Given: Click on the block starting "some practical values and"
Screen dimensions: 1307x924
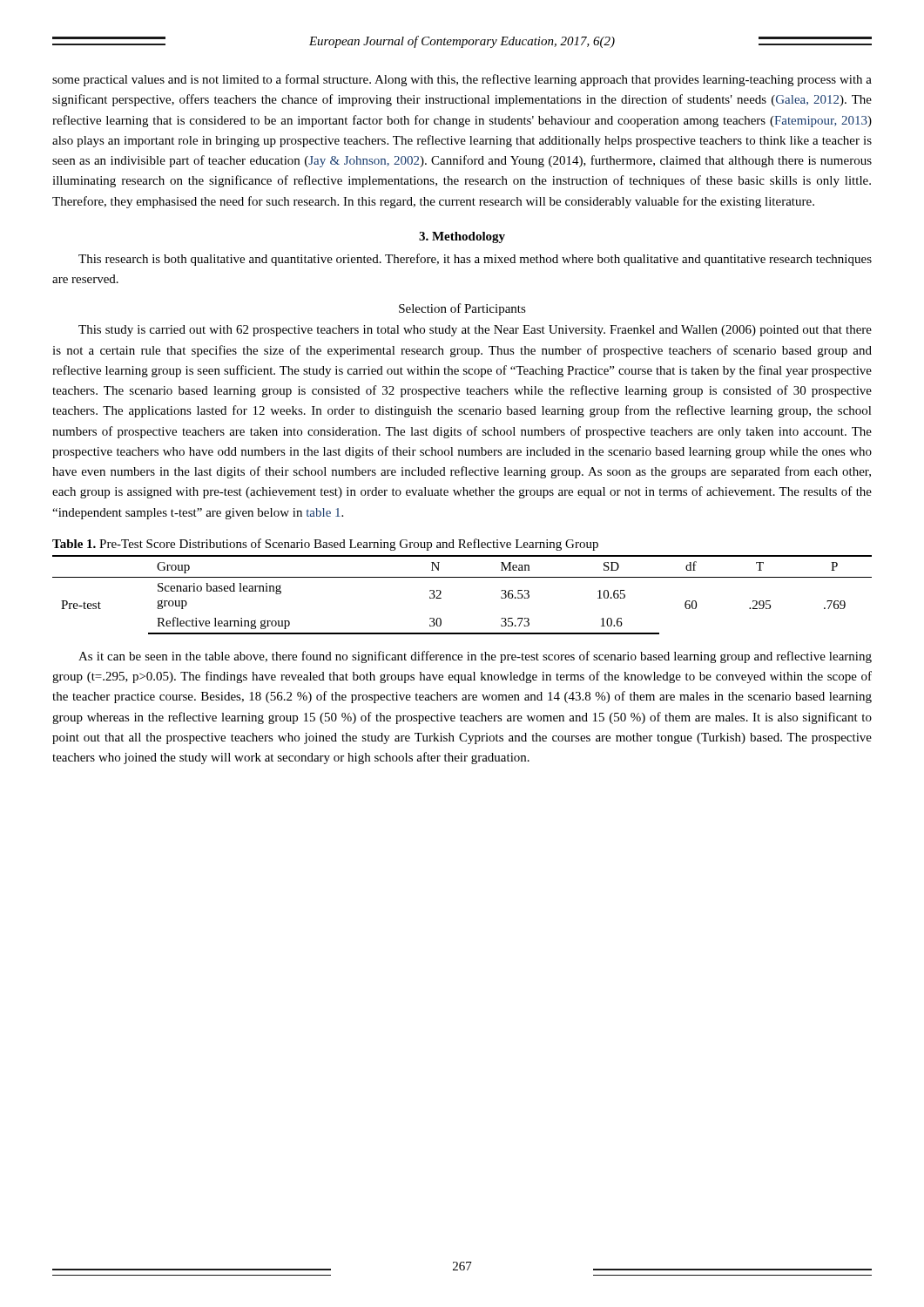Looking at the screenshot, I should [x=462, y=140].
